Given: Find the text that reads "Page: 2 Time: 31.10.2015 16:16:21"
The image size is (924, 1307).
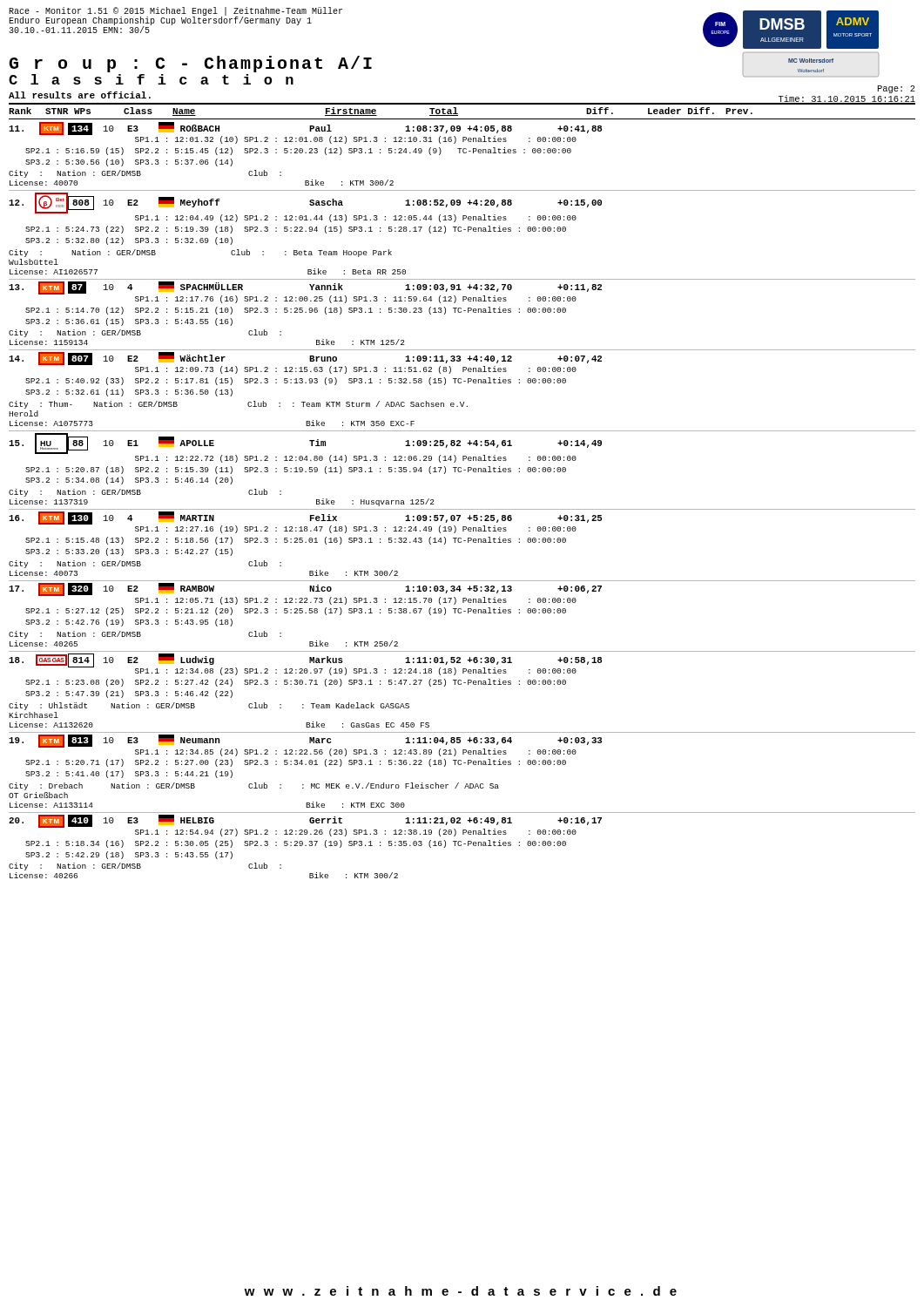Looking at the screenshot, I should click(847, 94).
